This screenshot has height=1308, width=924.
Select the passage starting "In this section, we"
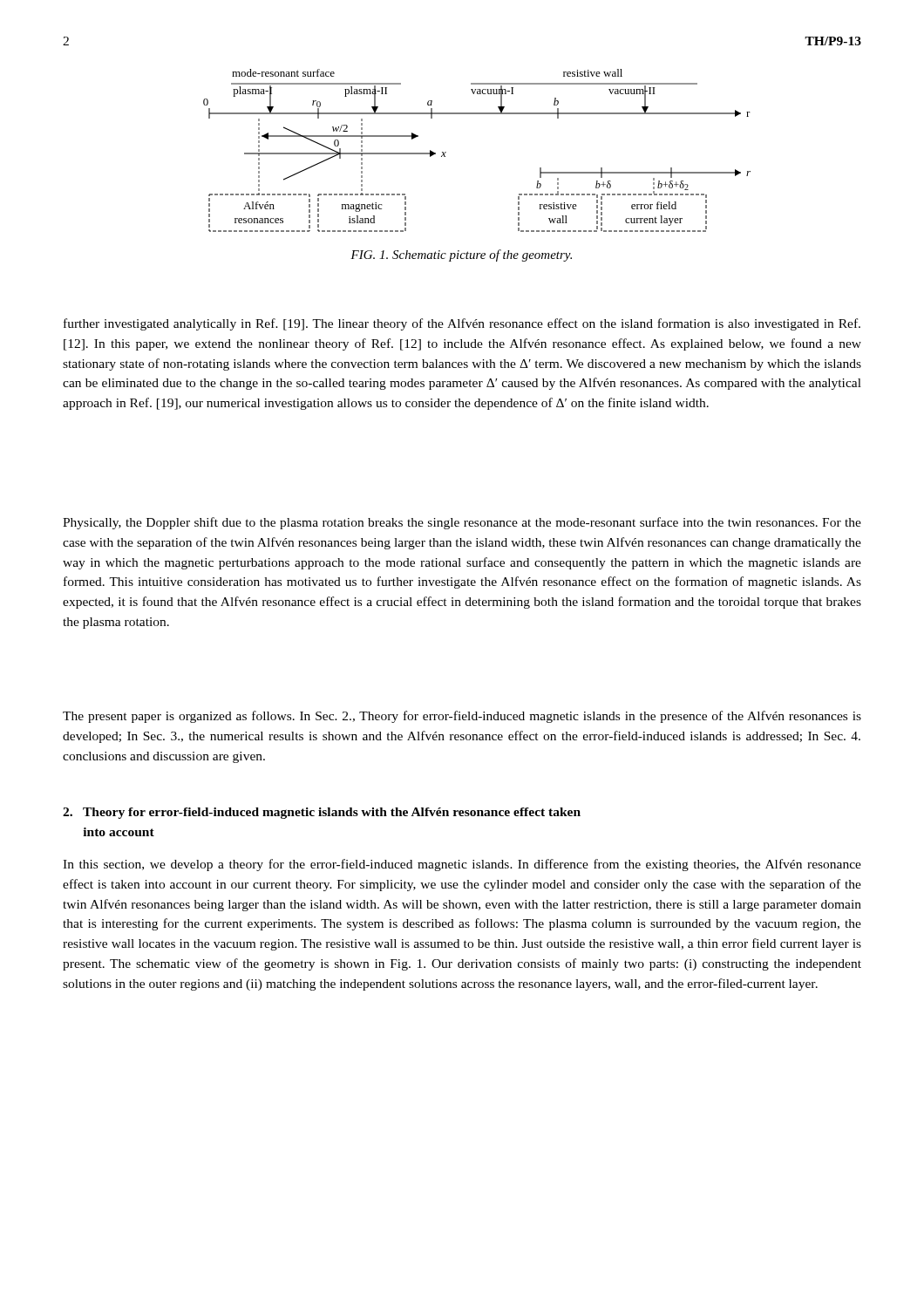(x=462, y=923)
